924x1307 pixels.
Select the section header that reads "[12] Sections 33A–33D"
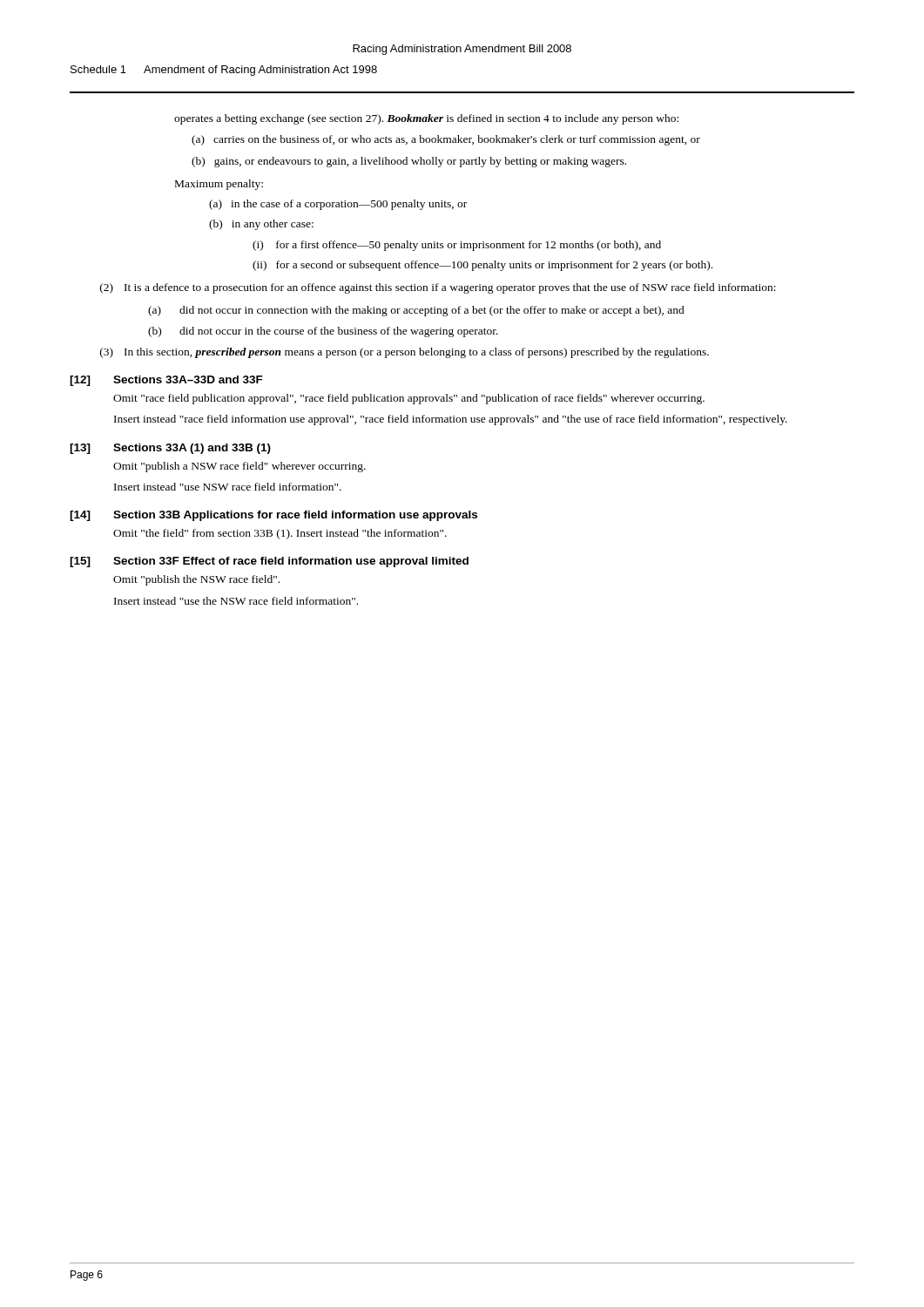pyautogui.click(x=166, y=381)
